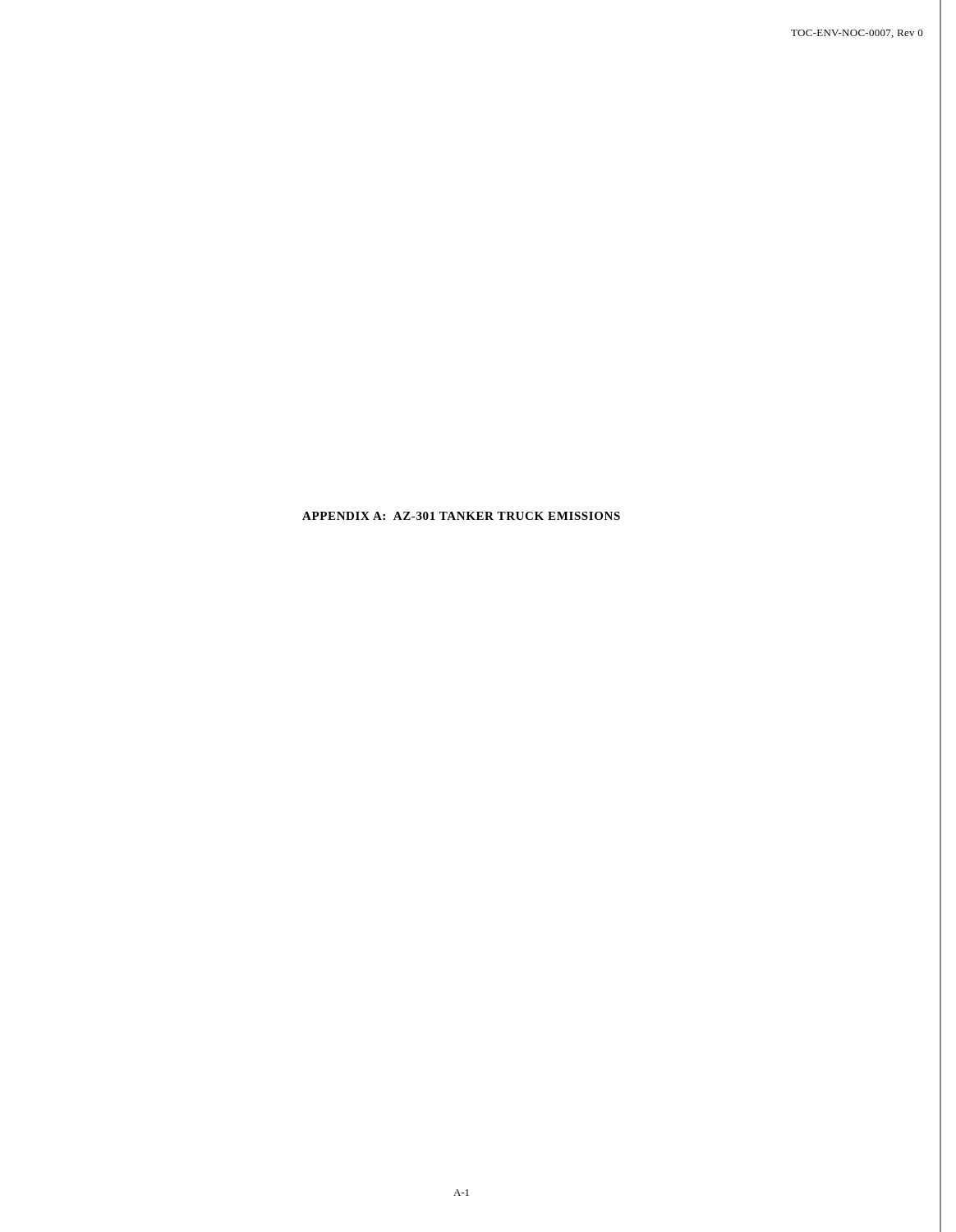Click the title
Image resolution: width=956 pixels, height=1232 pixels.
pos(462,516)
